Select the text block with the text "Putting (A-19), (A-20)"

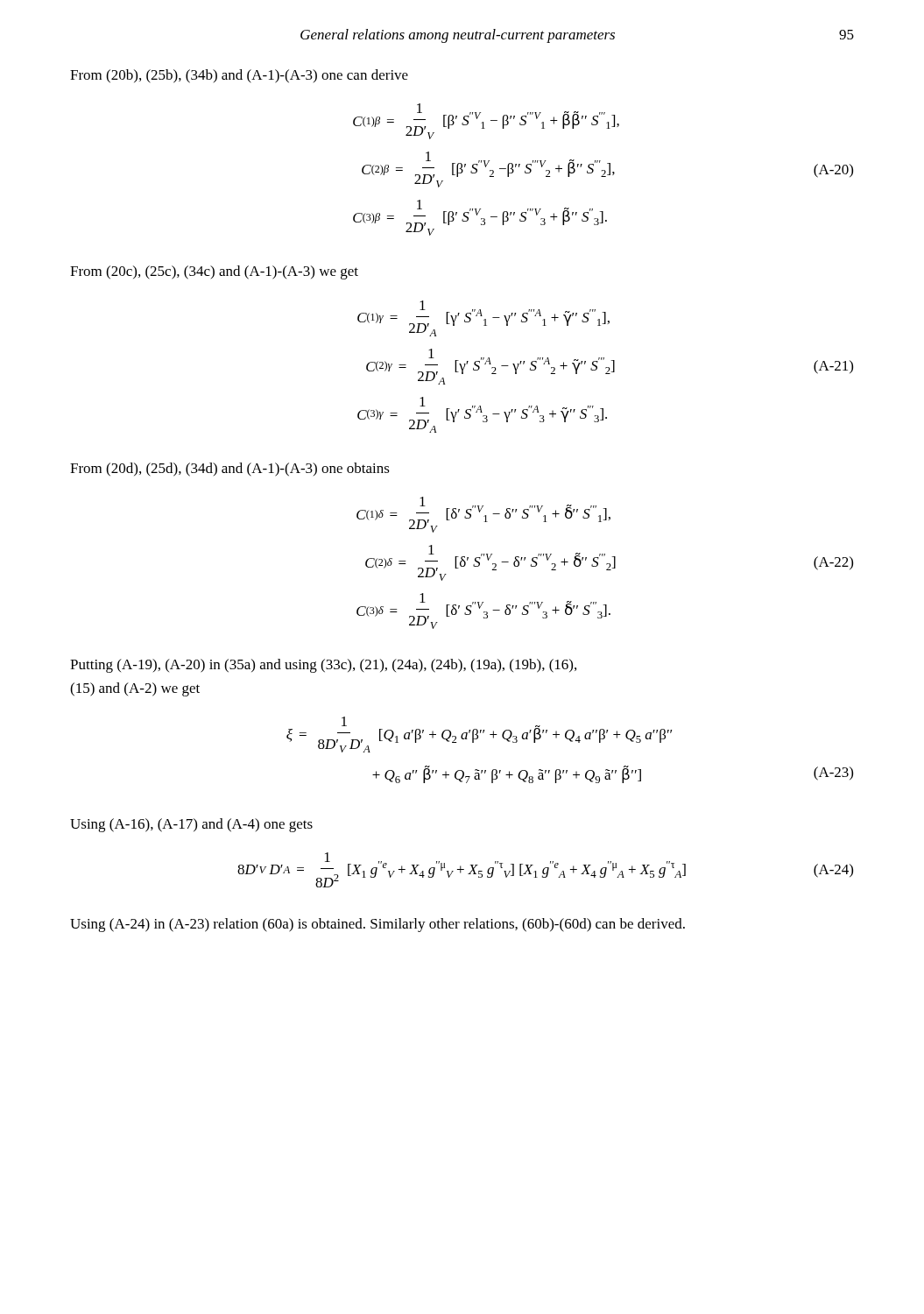(324, 676)
